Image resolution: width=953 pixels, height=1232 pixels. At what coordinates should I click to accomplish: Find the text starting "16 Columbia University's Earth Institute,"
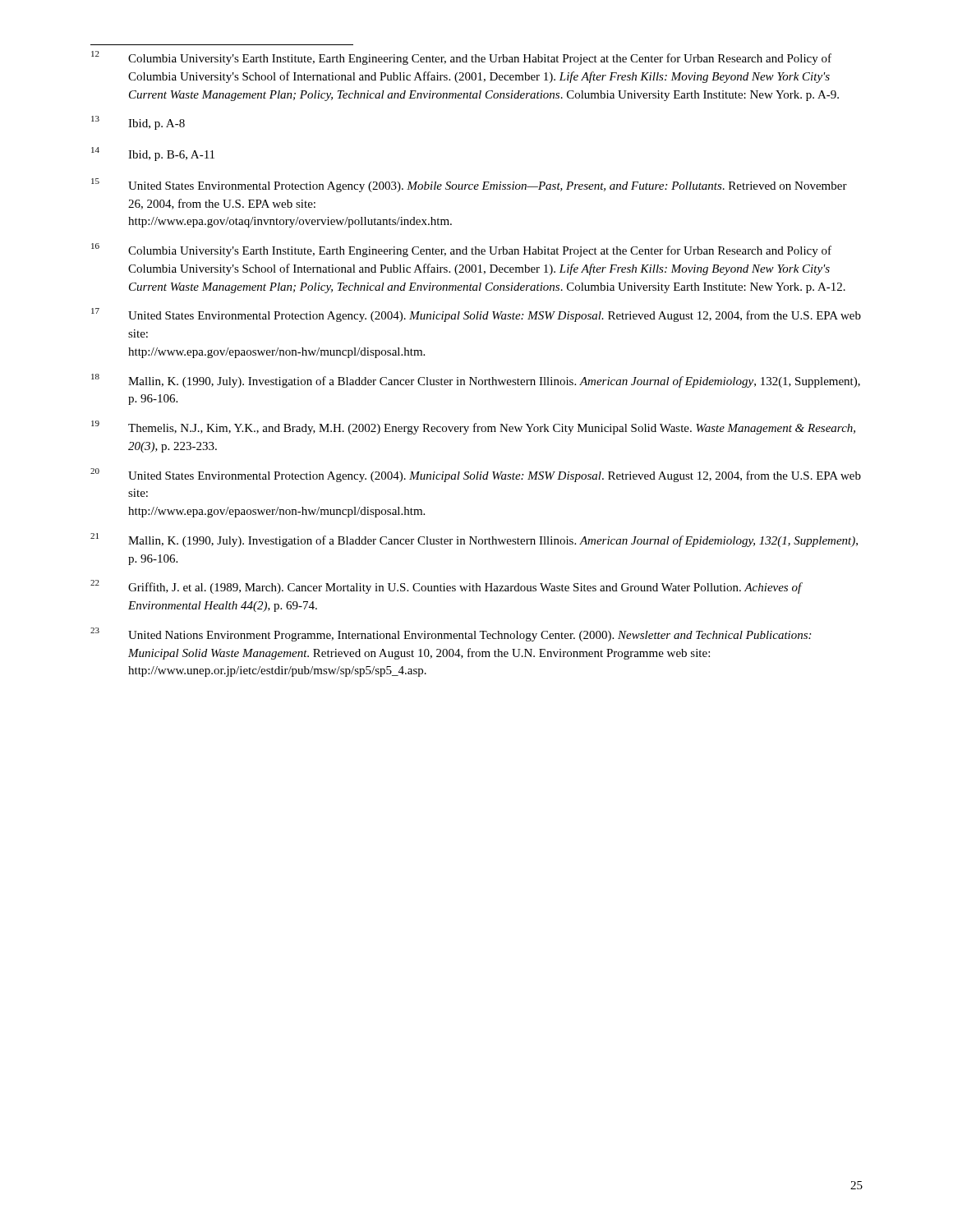coord(476,269)
